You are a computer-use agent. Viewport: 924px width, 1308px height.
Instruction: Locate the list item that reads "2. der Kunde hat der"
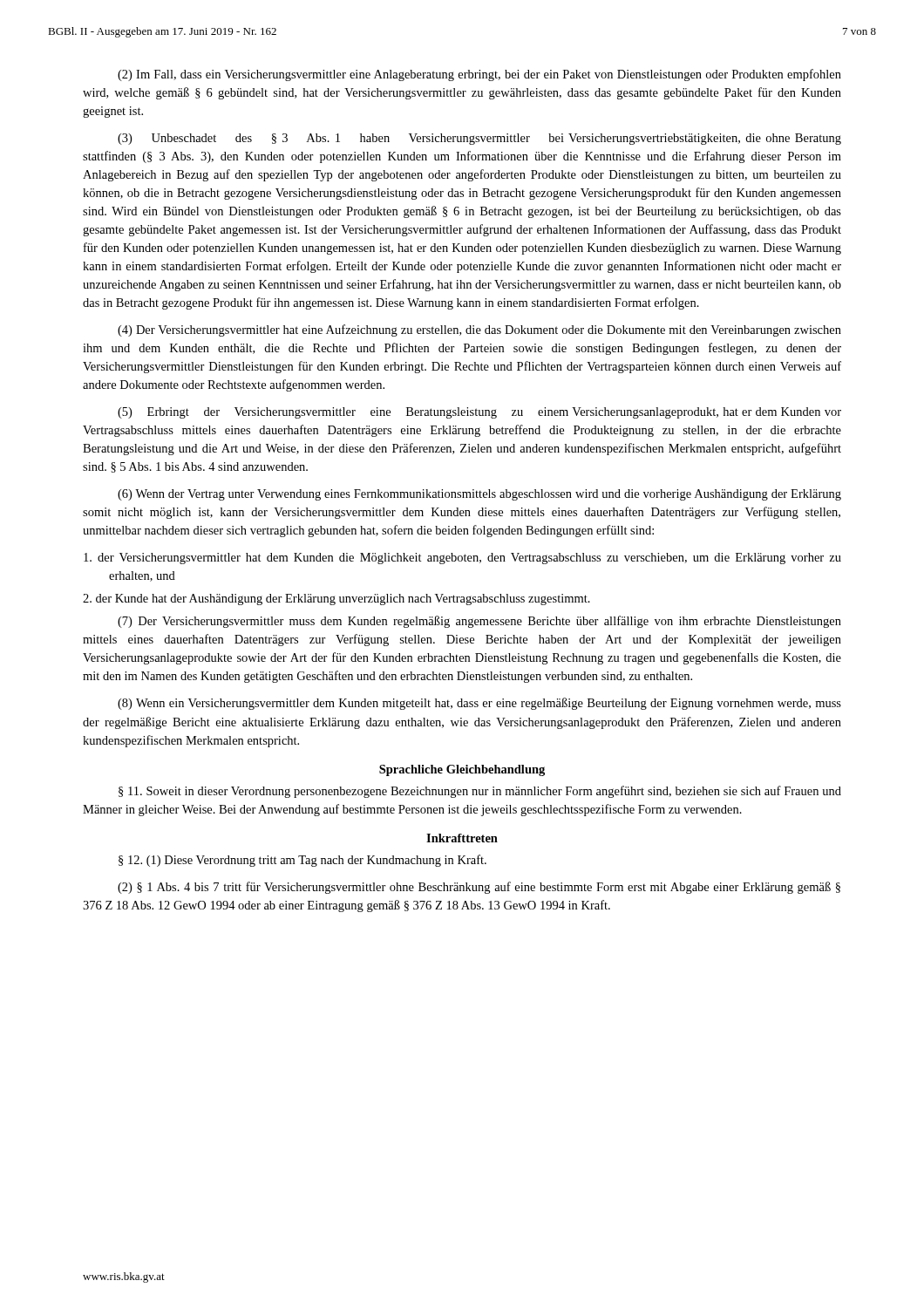pyautogui.click(x=337, y=599)
